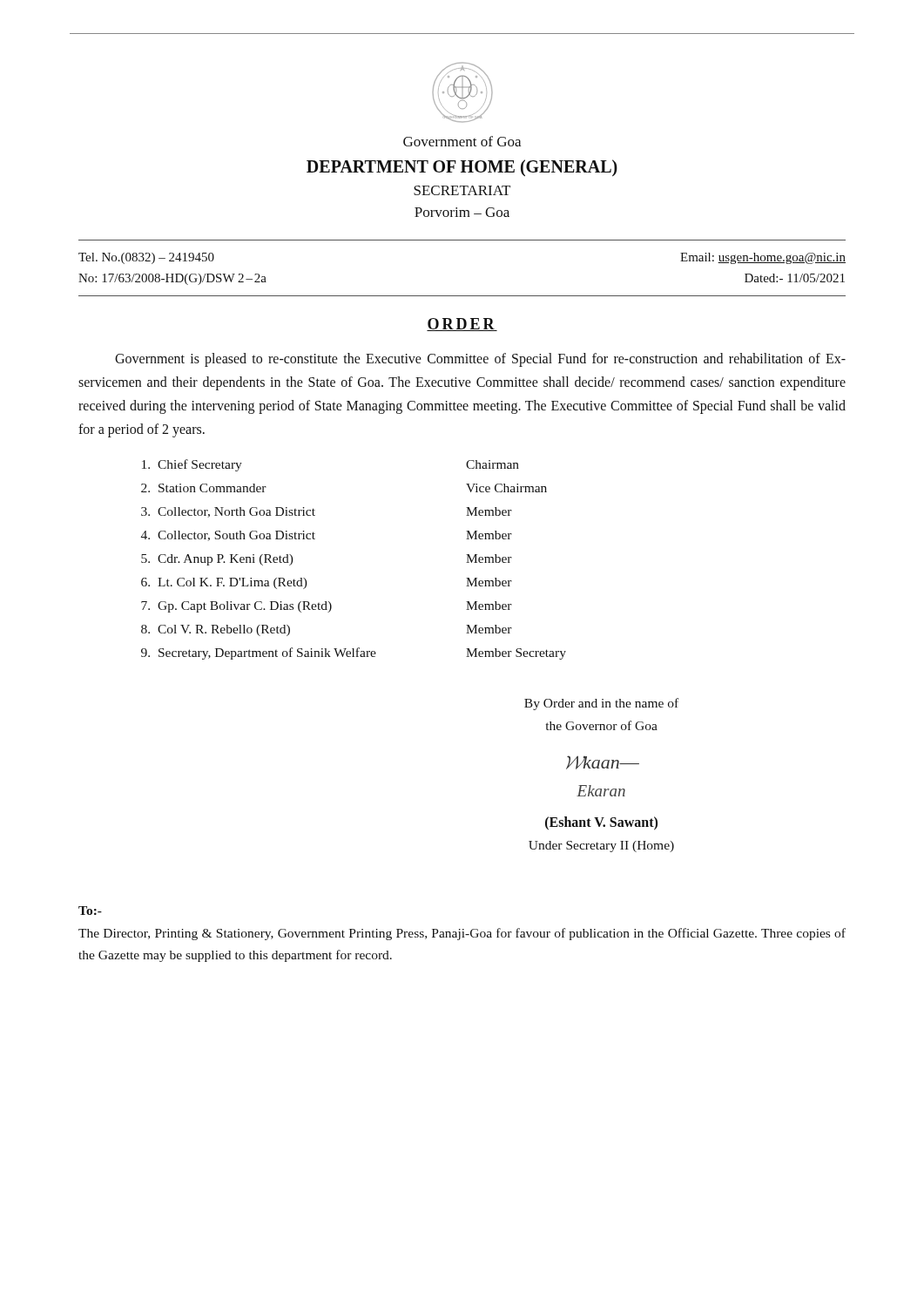Point to "5. Cdr. Anup P. Keni (Retd)"
Image resolution: width=924 pixels, height=1307 pixels.
coord(292,558)
